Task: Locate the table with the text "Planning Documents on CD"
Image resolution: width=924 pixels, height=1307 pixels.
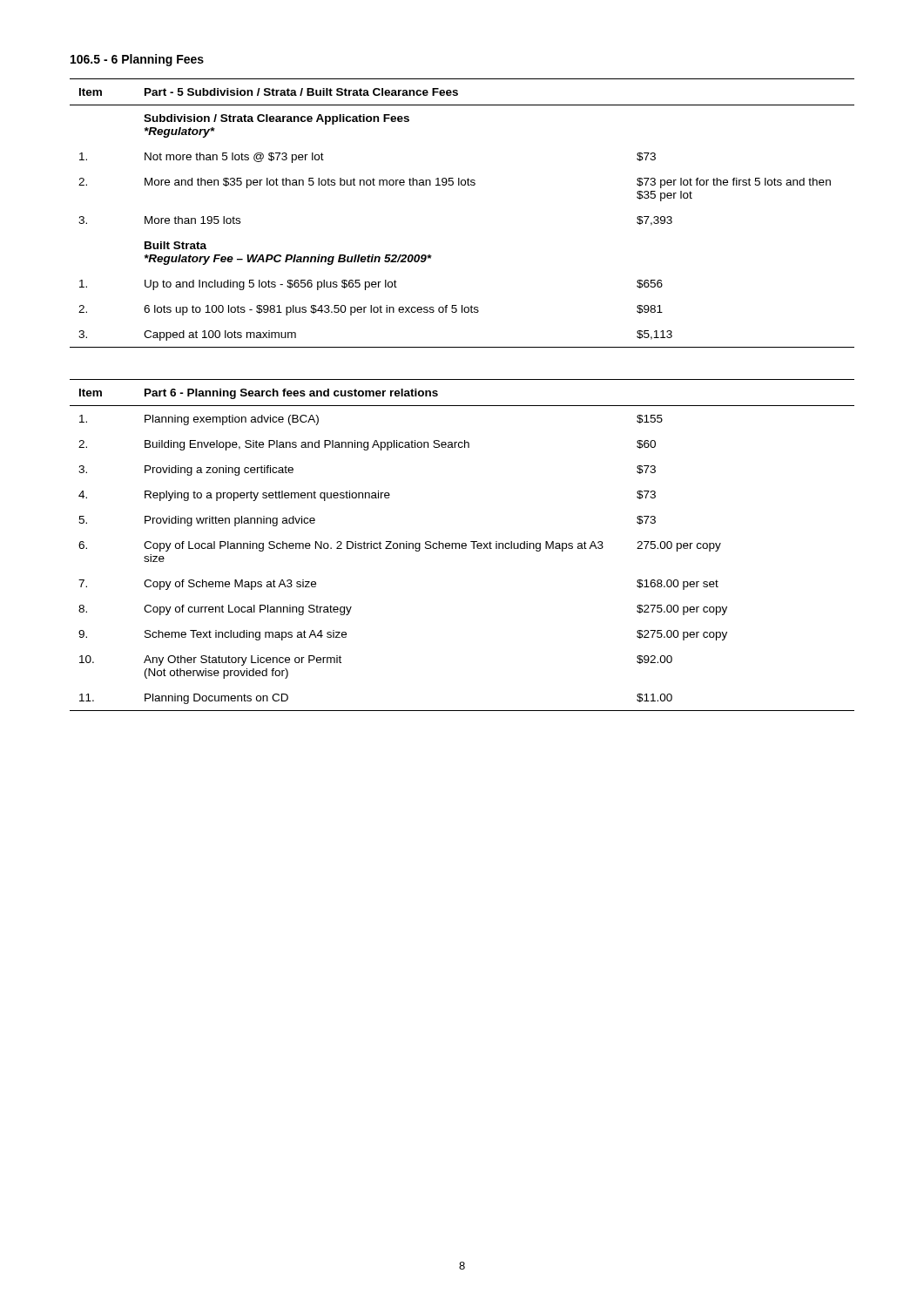Action: 462,545
